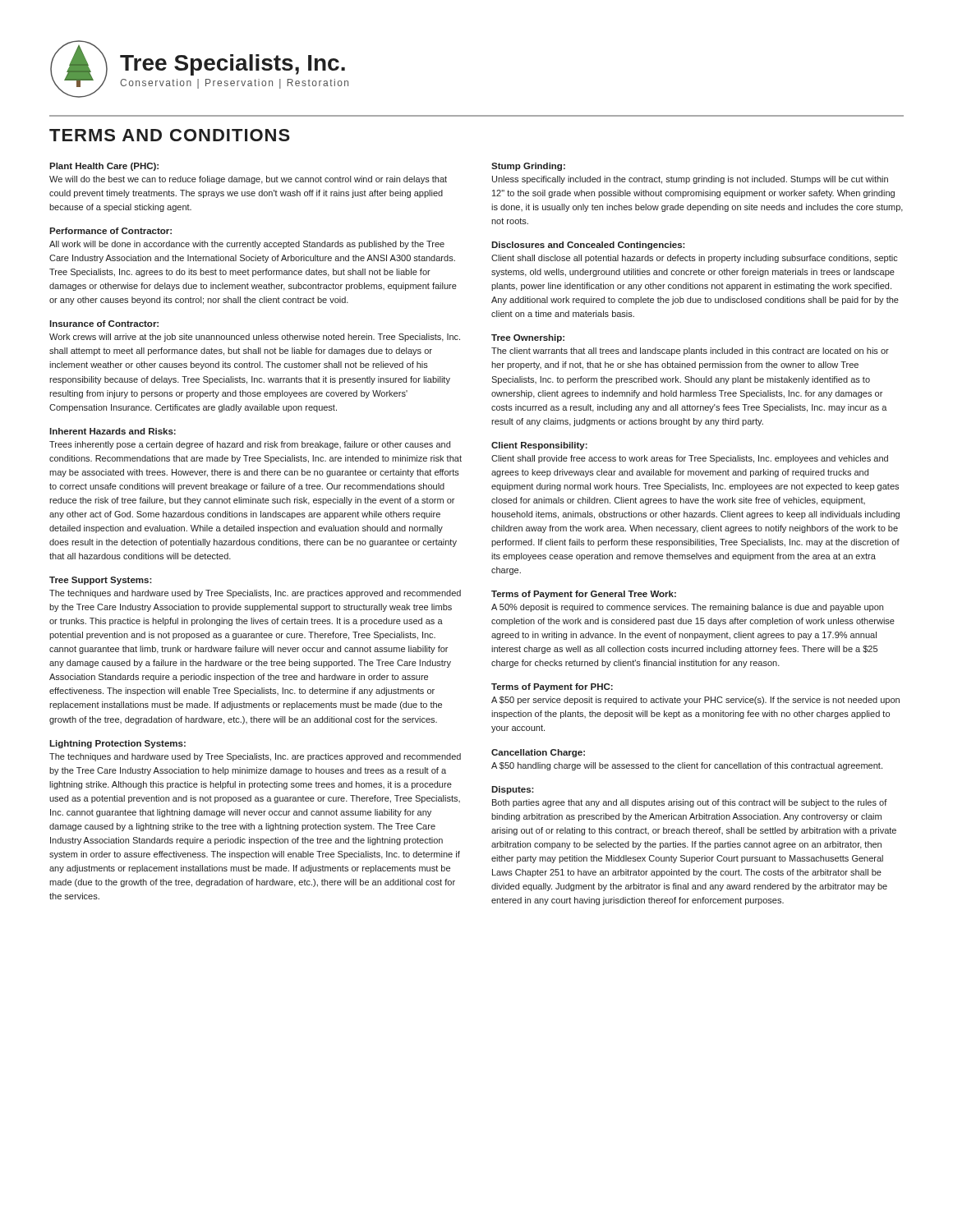Select the text block that says "The client warrants"
This screenshot has width=953, height=1232.
click(690, 386)
